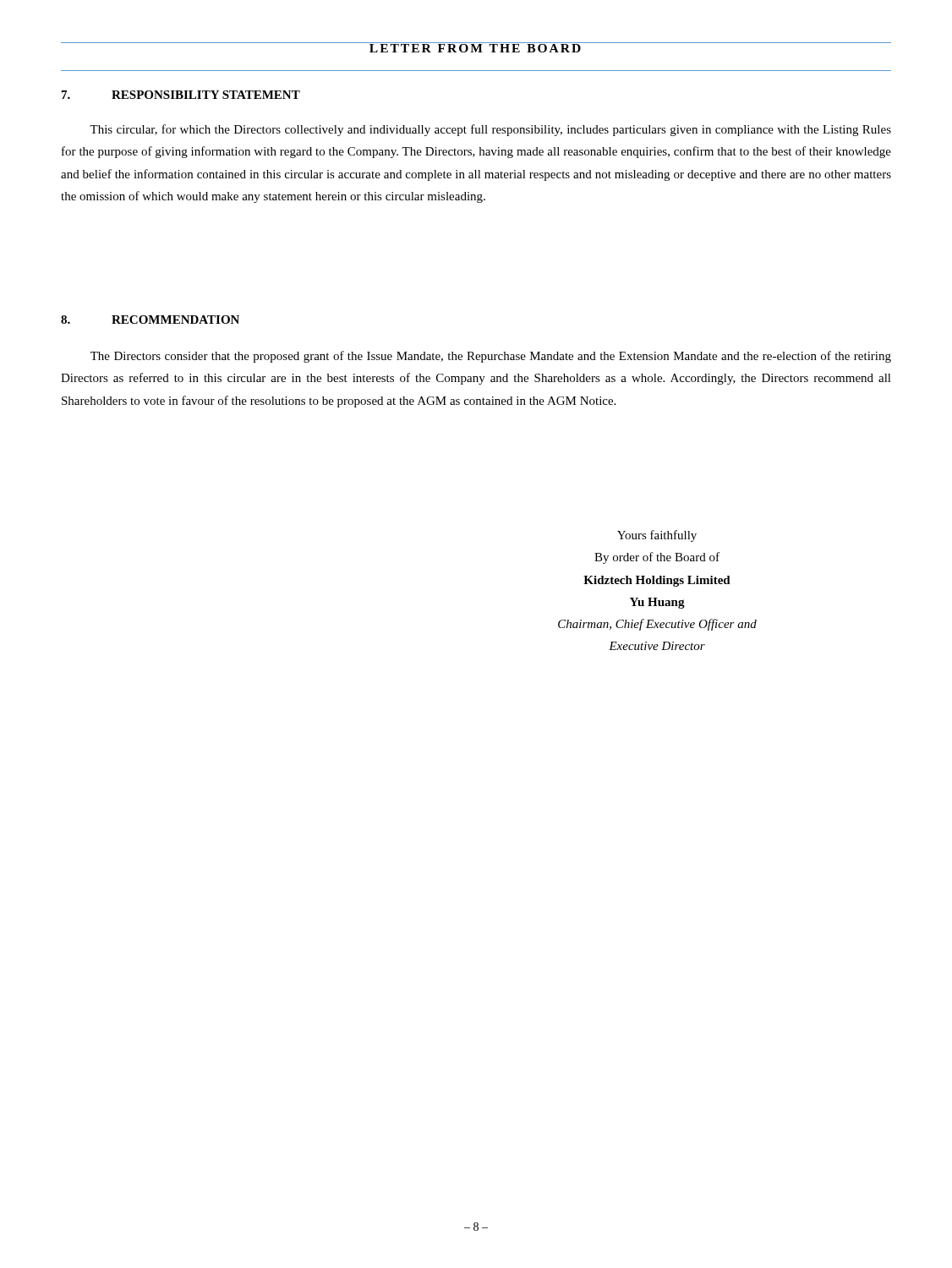Click the passage that begins "Yours faithfully By order"
This screenshot has width=952, height=1268.
657,591
